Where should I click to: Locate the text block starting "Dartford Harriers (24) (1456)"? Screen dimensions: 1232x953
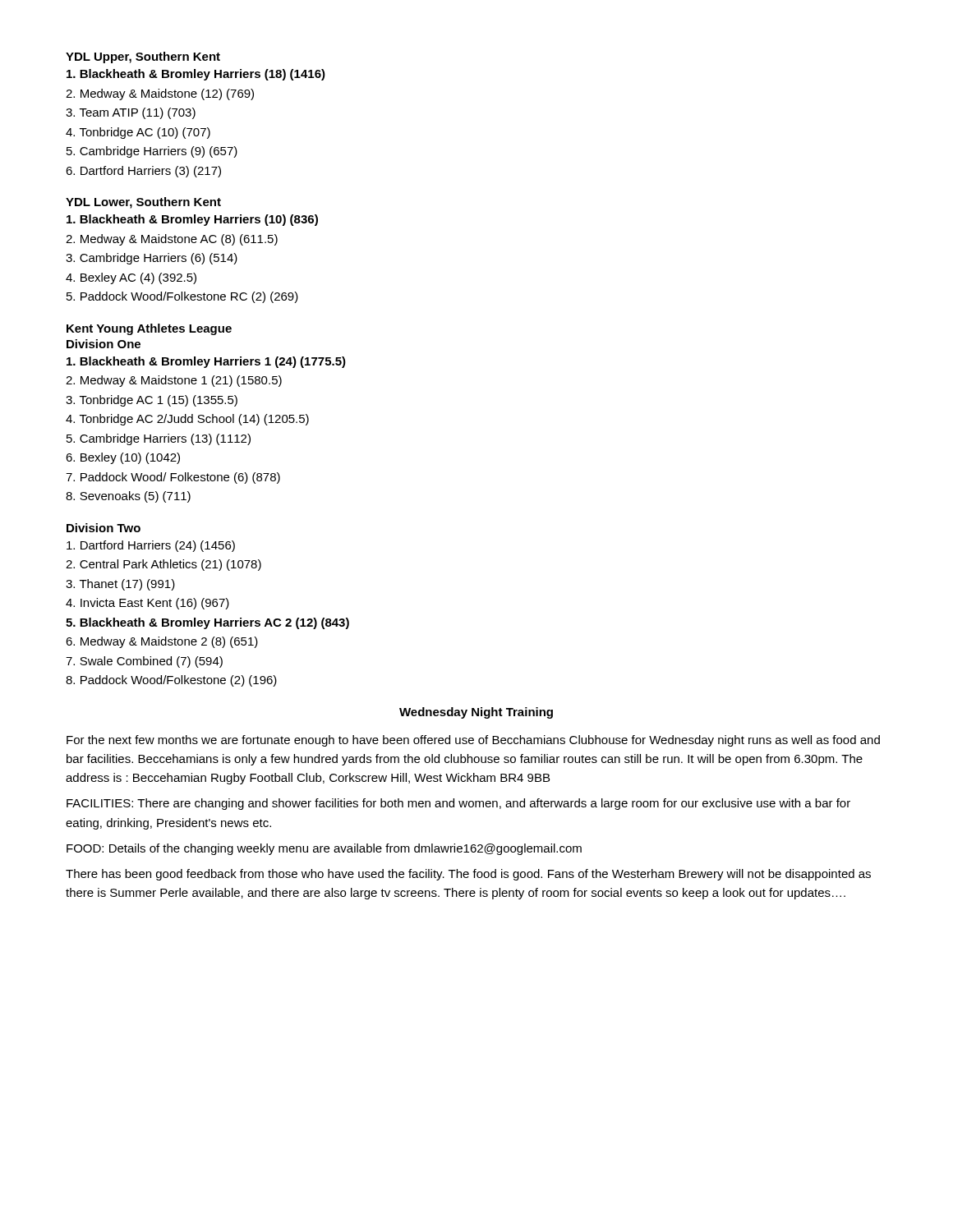point(151,545)
